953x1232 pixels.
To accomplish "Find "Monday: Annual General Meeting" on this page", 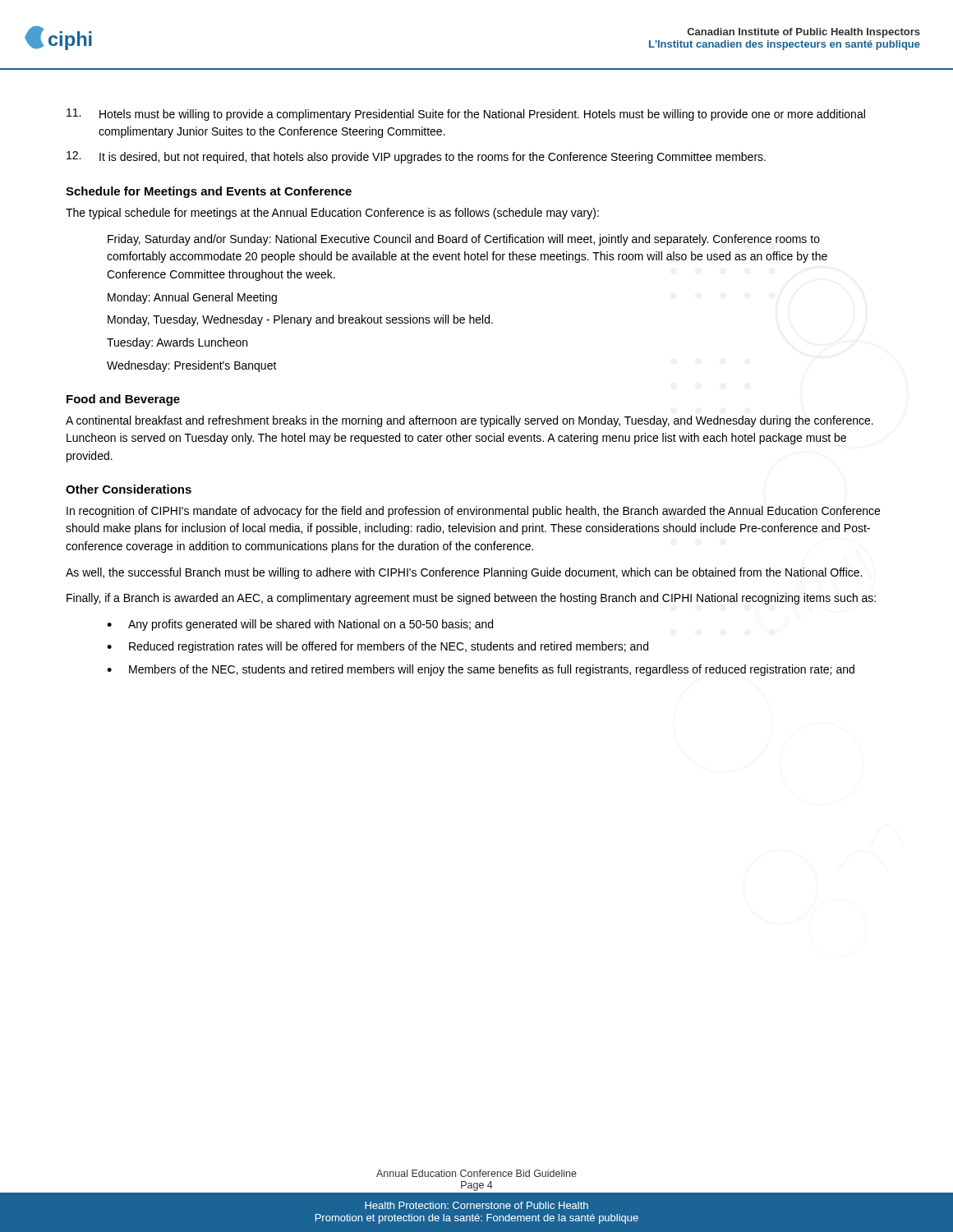I will pos(192,297).
